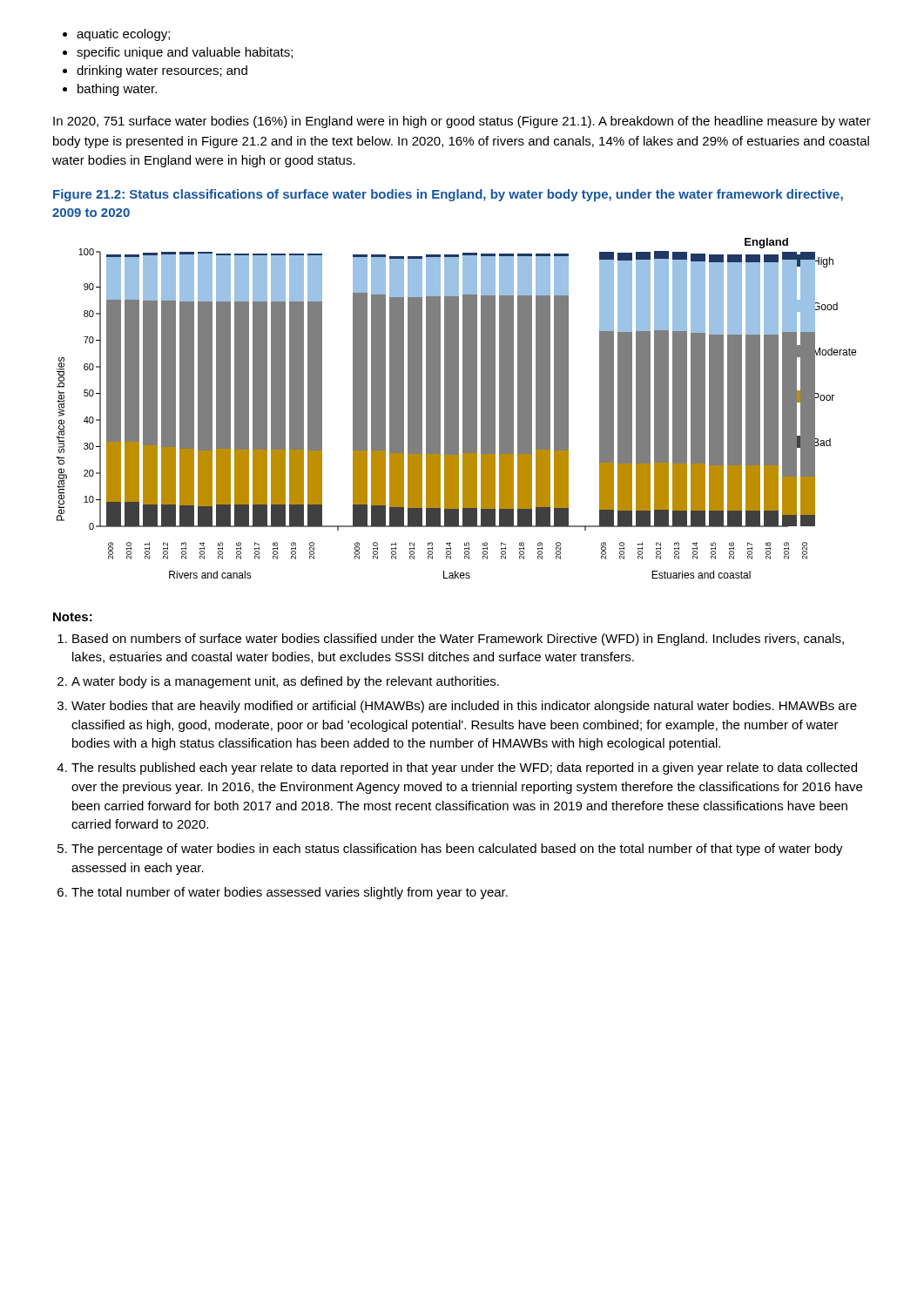Viewport: 924px width, 1307px height.
Task: Select a stacked bar chart
Action: coord(462,414)
